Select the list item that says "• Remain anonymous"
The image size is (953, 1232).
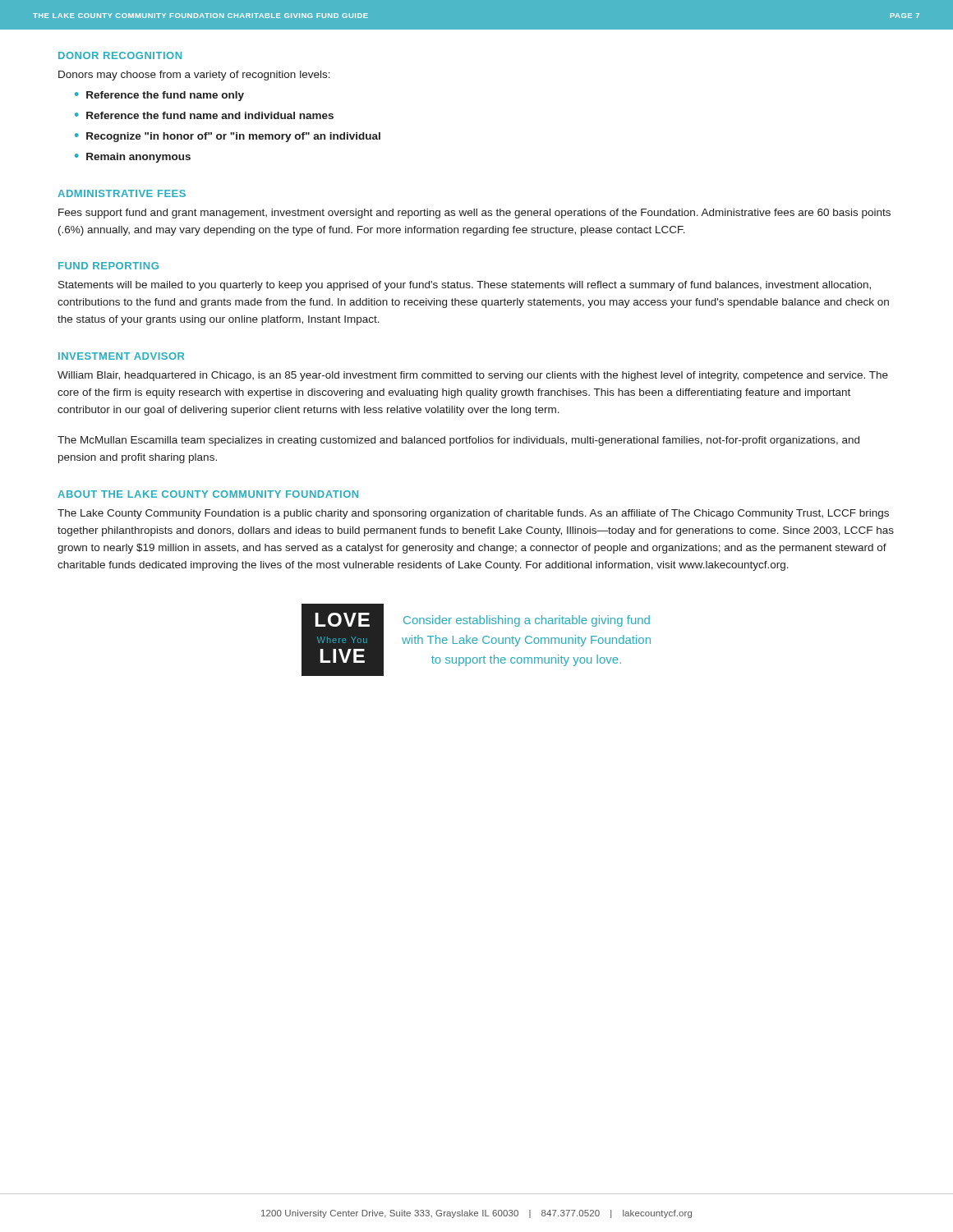133,157
